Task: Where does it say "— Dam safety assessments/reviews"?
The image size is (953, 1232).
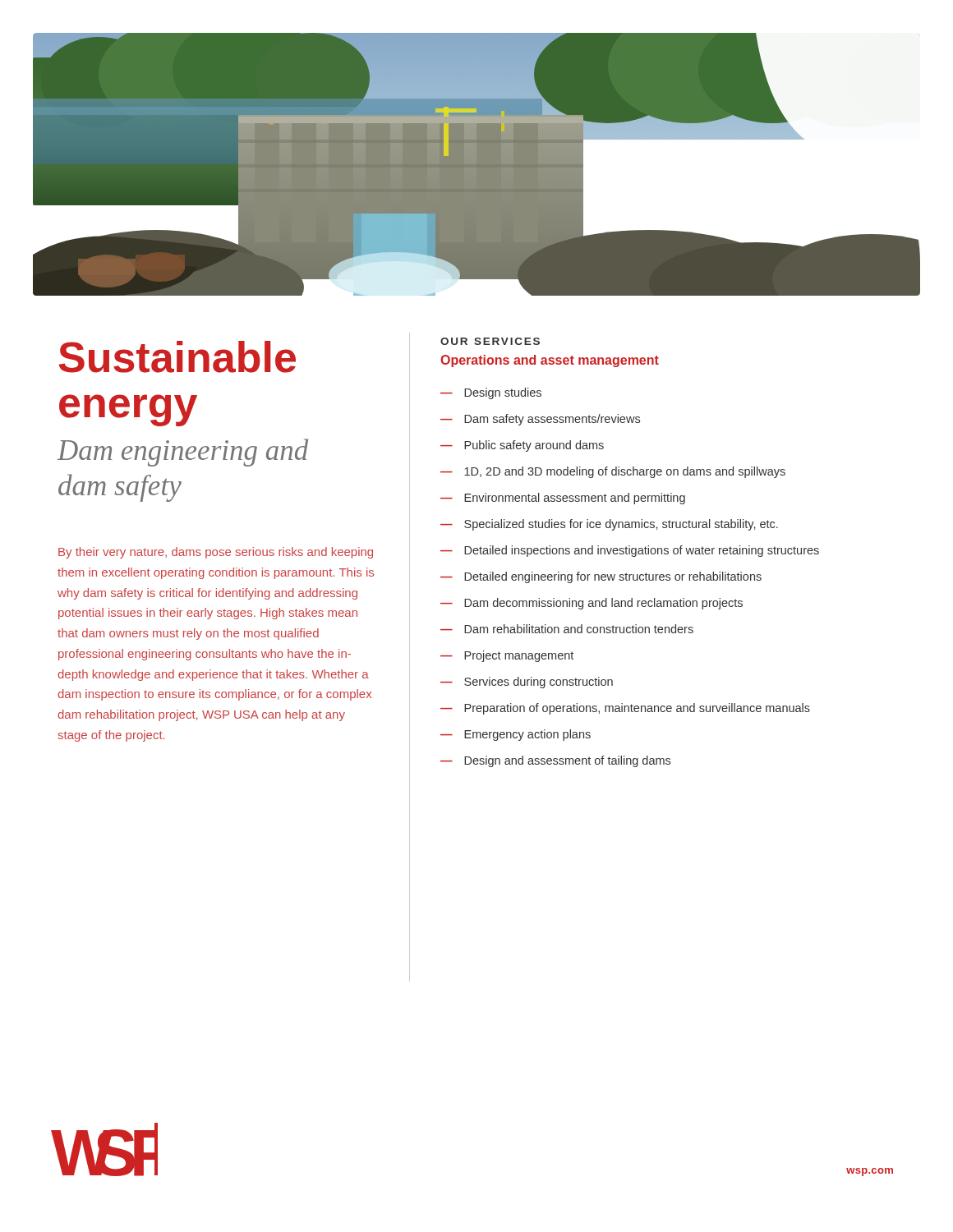Action: tap(540, 419)
